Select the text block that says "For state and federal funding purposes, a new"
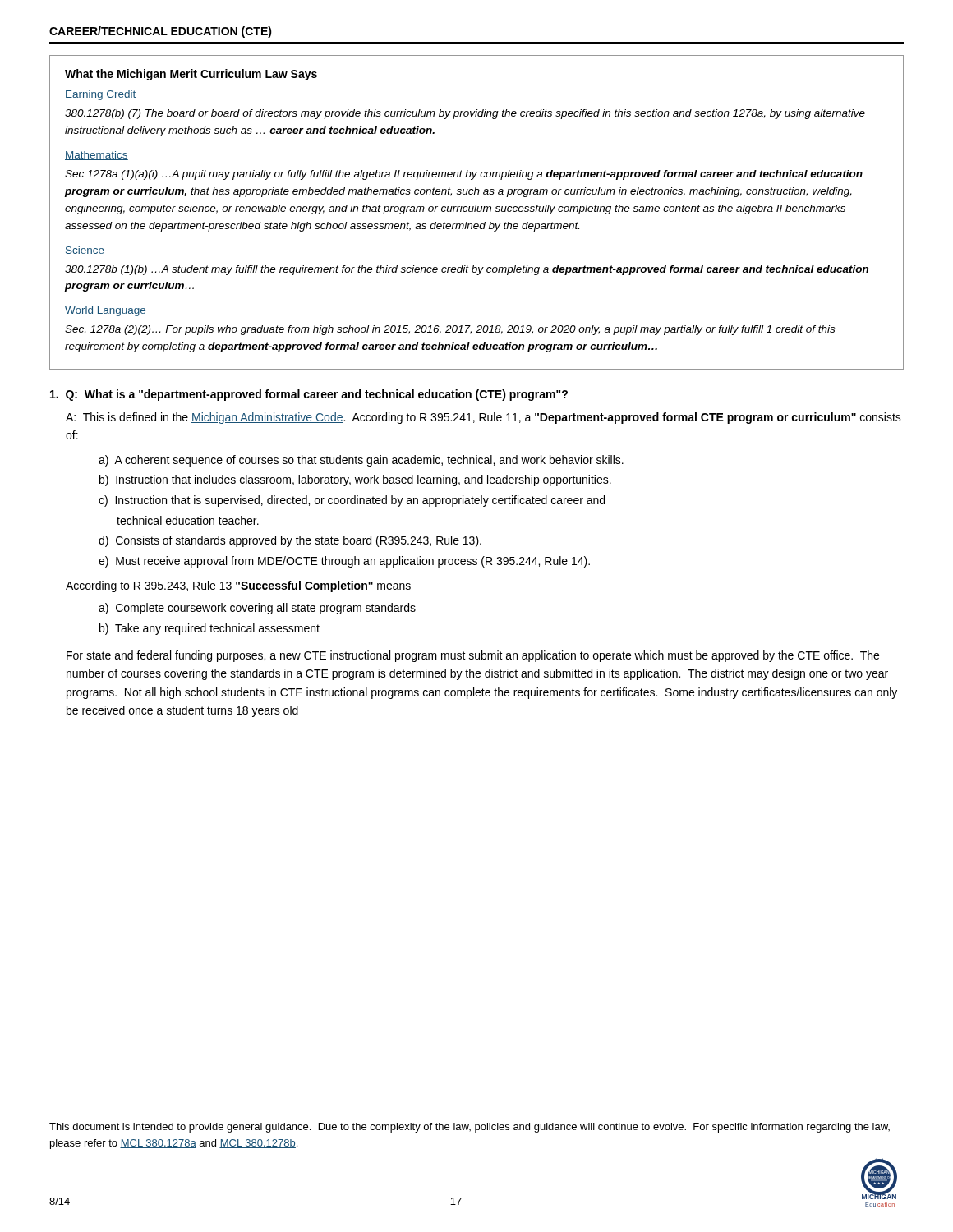This screenshot has height=1232, width=953. [x=482, y=683]
